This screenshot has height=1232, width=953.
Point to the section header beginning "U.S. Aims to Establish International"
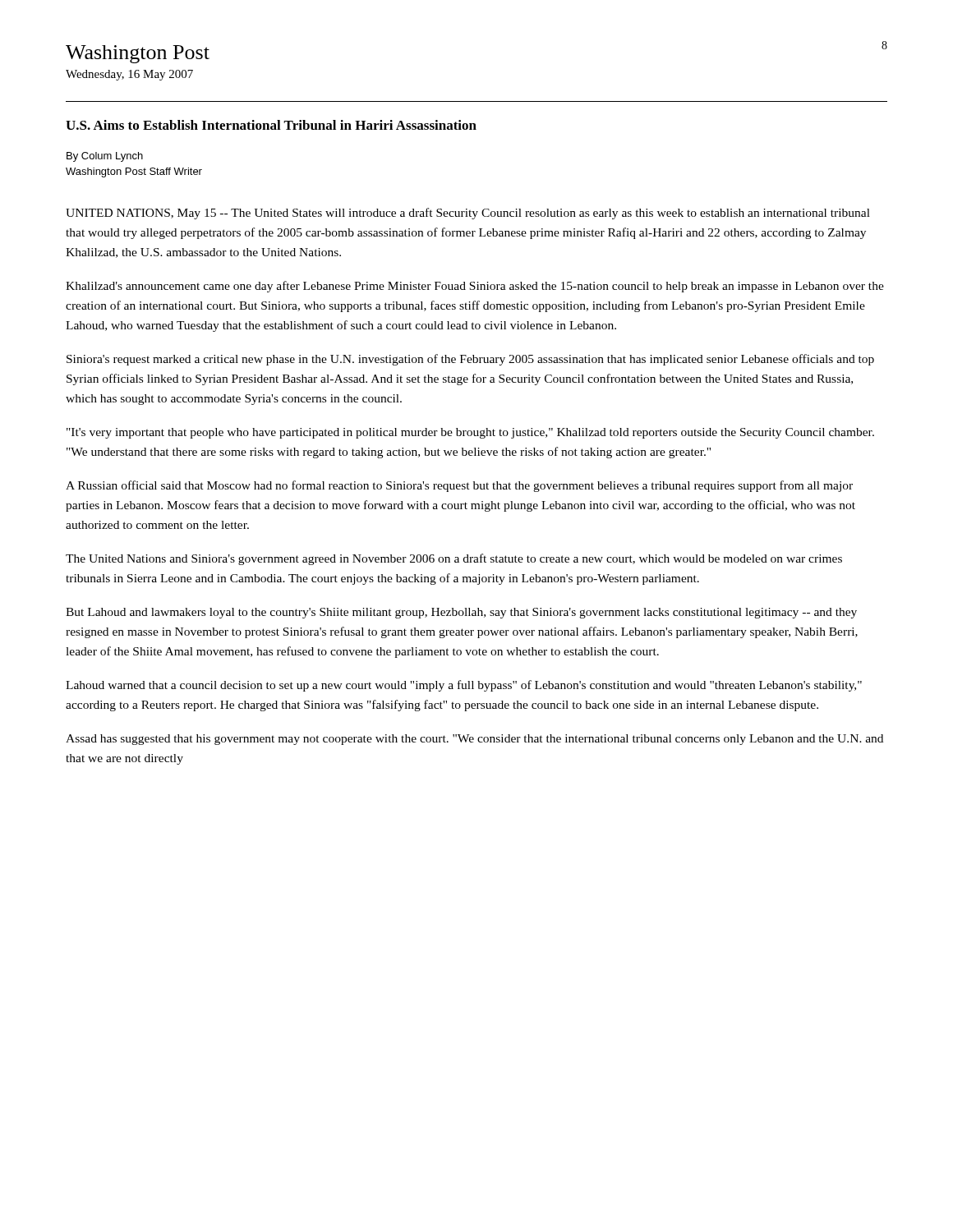click(x=271, y=125)
